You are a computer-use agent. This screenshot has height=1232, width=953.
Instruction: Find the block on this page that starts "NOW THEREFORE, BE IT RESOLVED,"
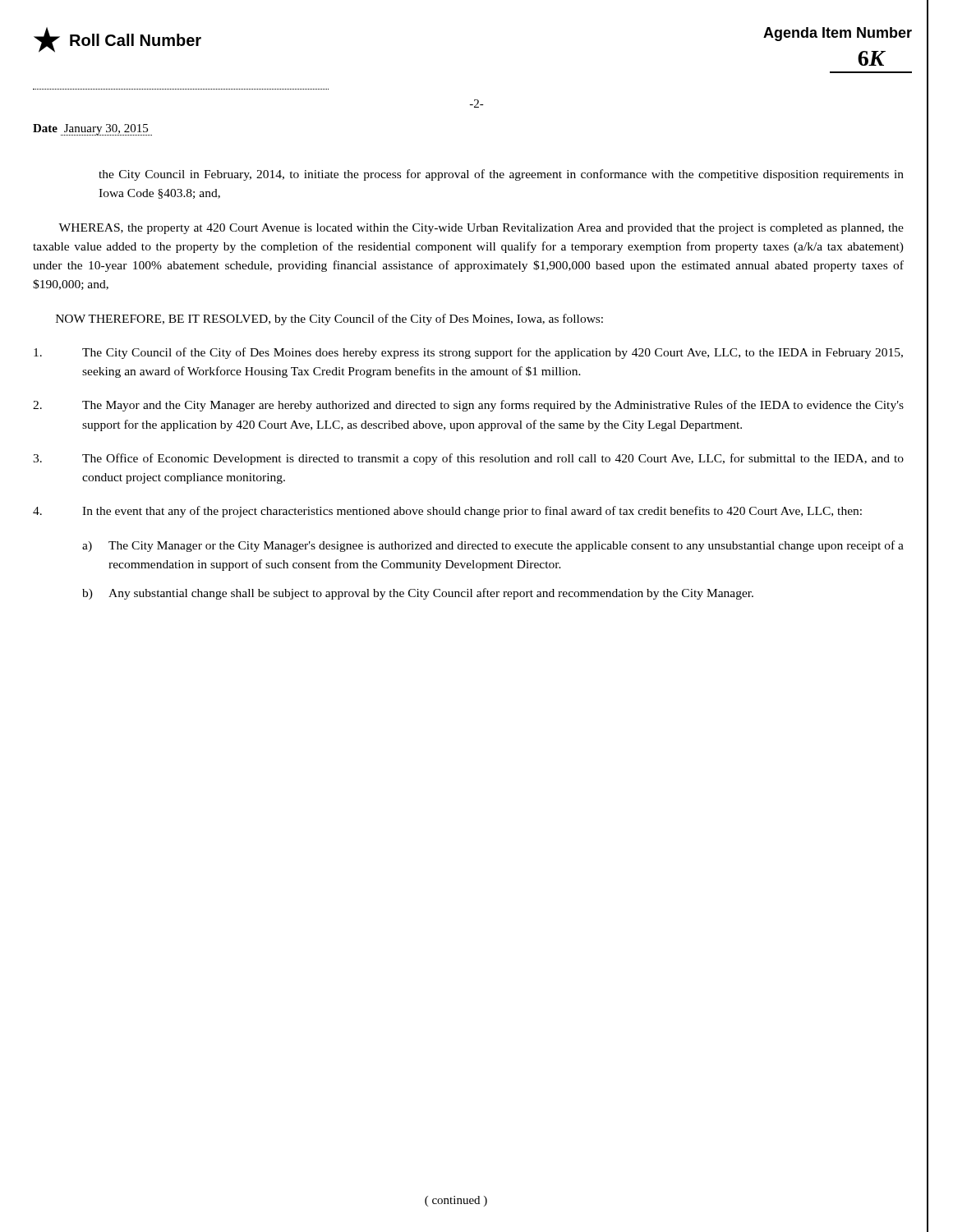(x=318, y=318)
